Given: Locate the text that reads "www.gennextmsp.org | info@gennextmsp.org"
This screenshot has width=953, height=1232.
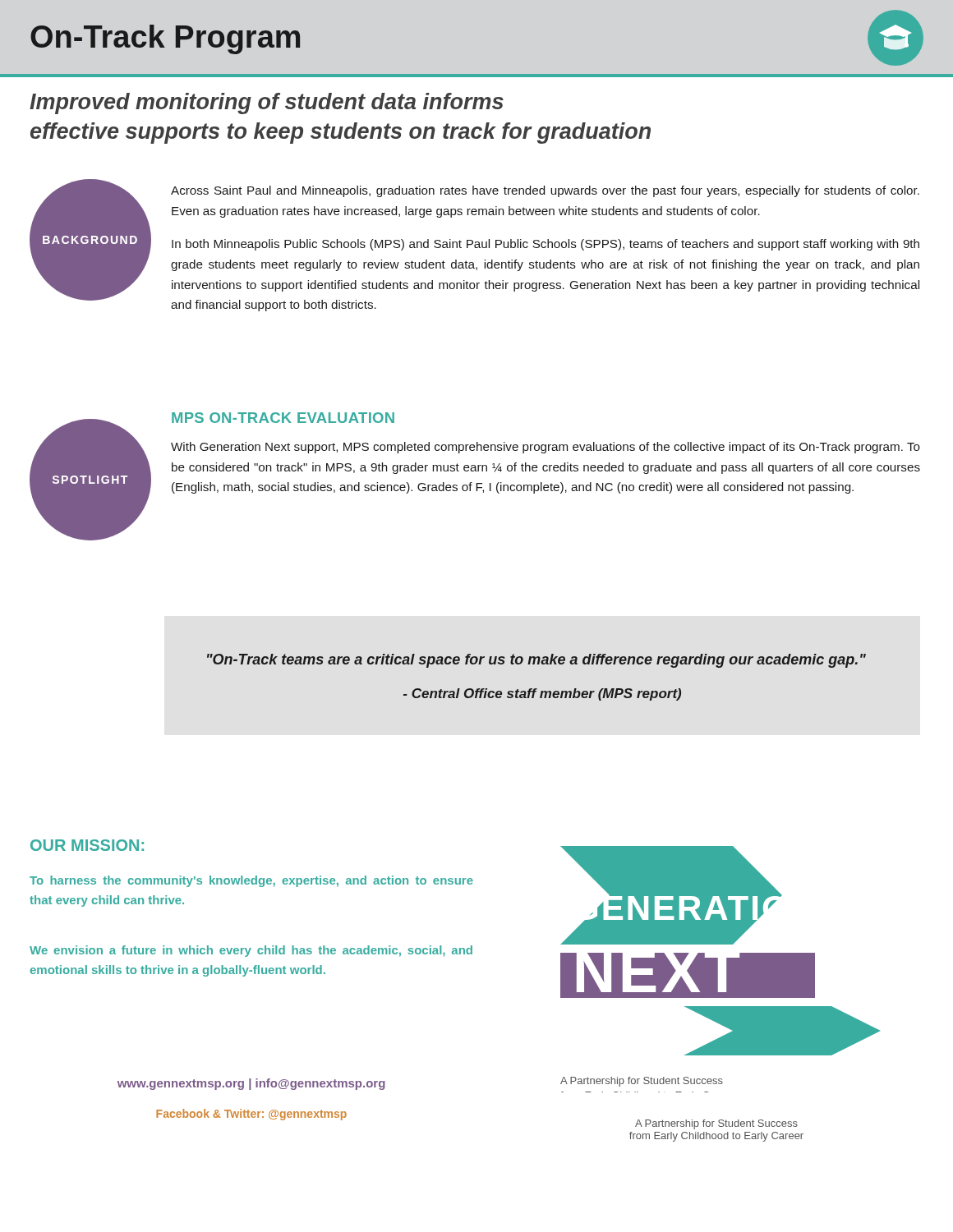Looking at the screenshot, I should 251,1083.
